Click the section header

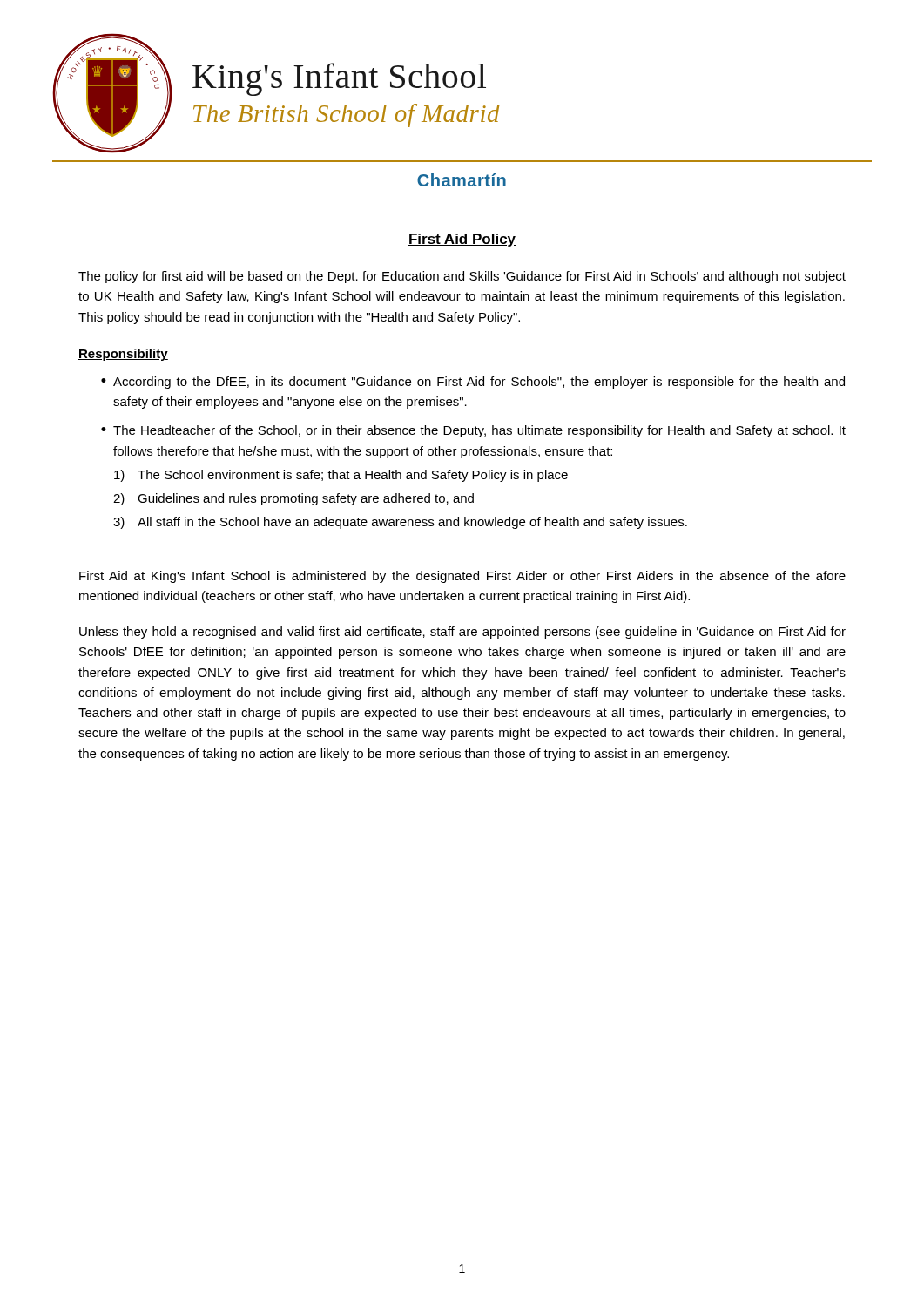pos(123,353)
